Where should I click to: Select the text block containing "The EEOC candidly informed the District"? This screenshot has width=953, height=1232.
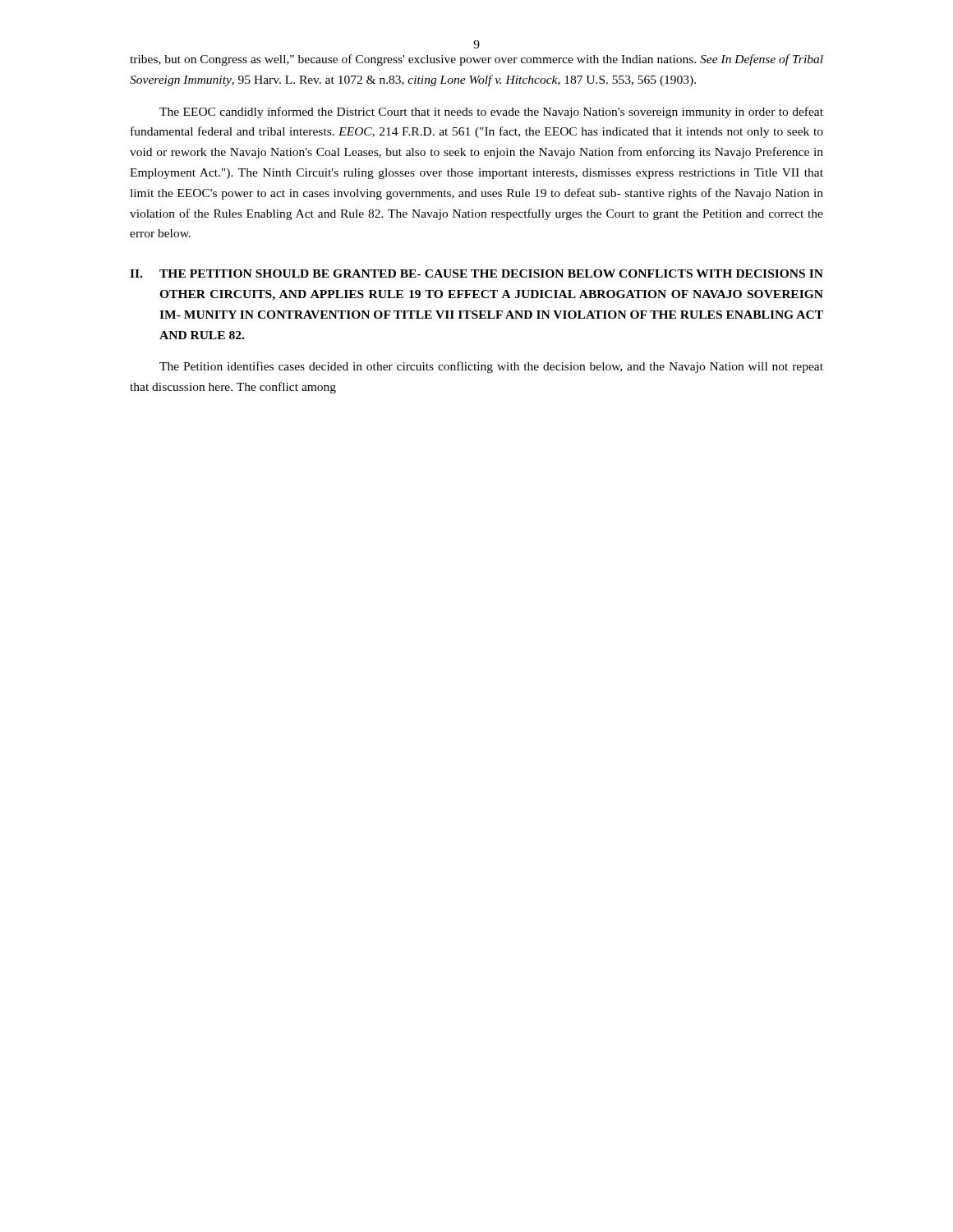coord(476,172)
